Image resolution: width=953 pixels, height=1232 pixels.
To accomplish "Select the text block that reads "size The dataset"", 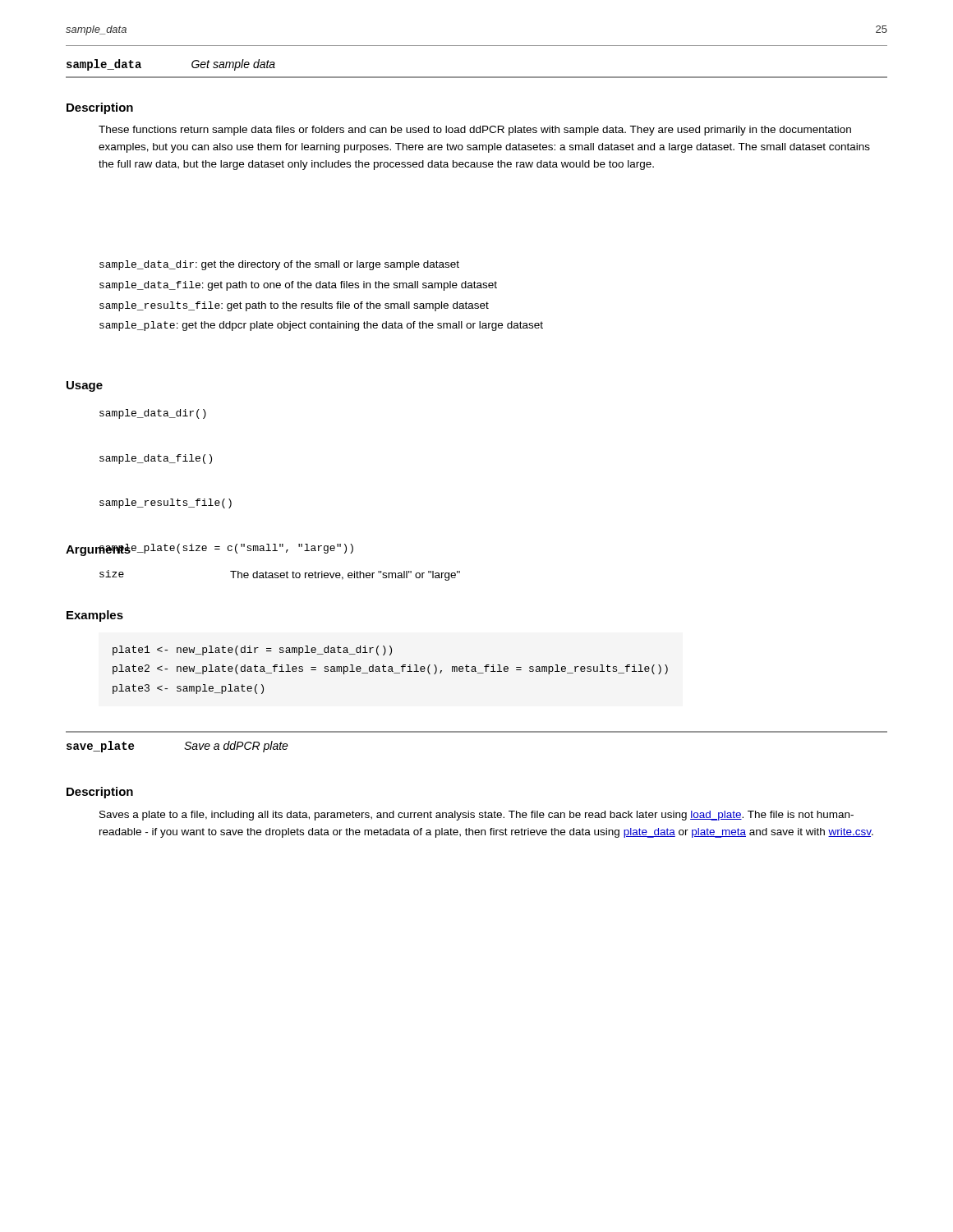I will (280, 575).
